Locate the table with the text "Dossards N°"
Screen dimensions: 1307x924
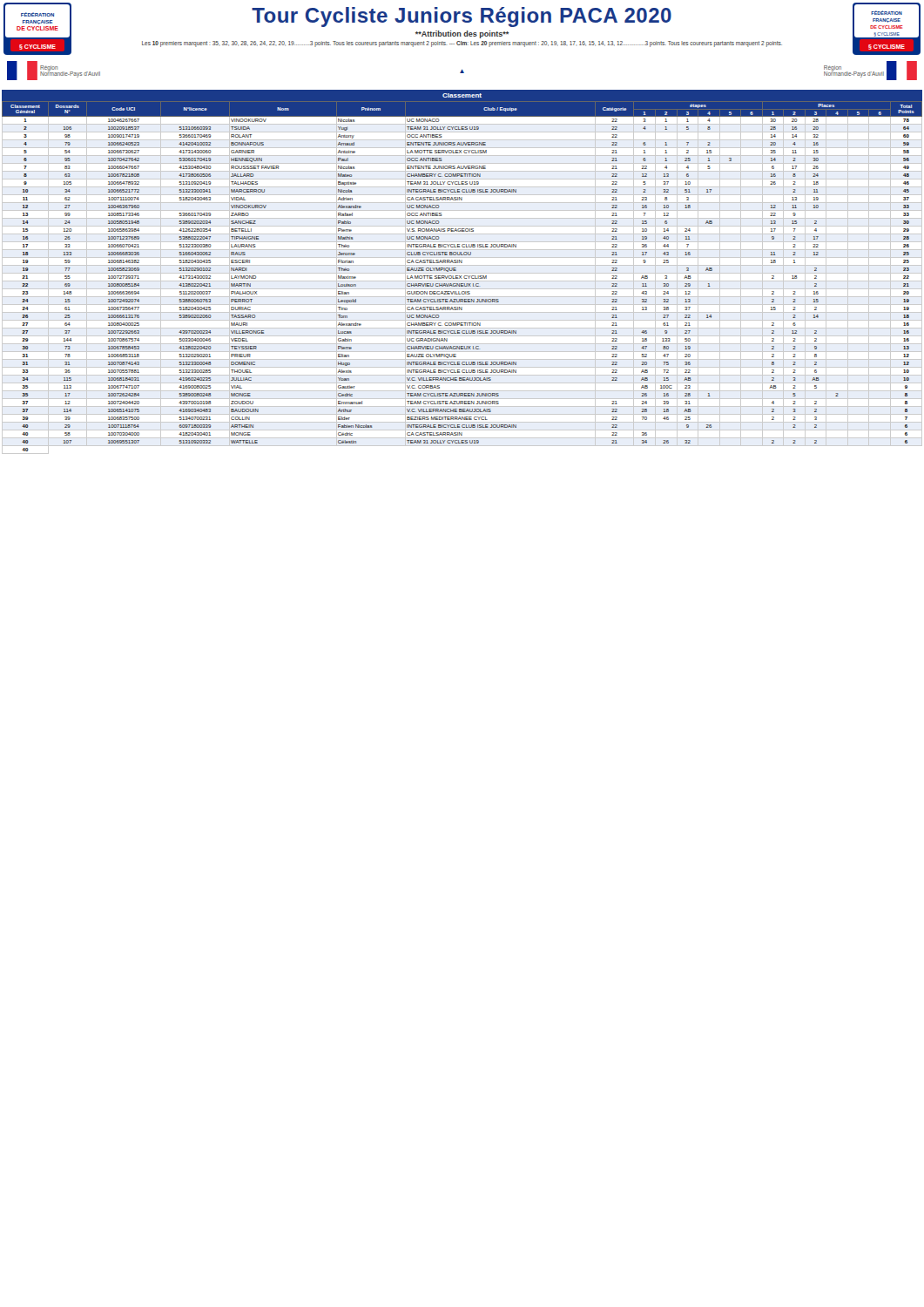pos(462,696)
